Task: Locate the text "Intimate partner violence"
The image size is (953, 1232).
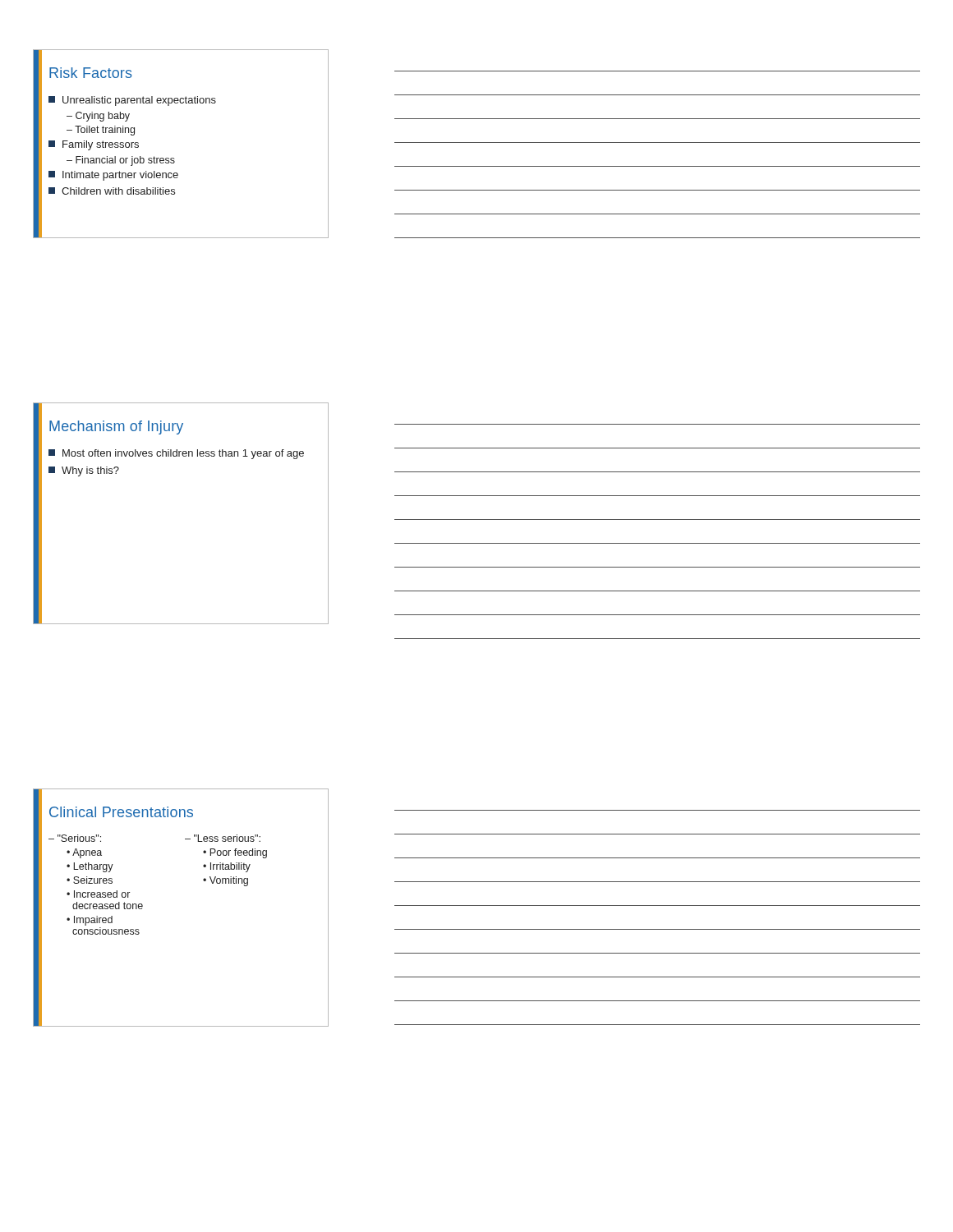Action: pyautogui.click(x=114, y=175)
